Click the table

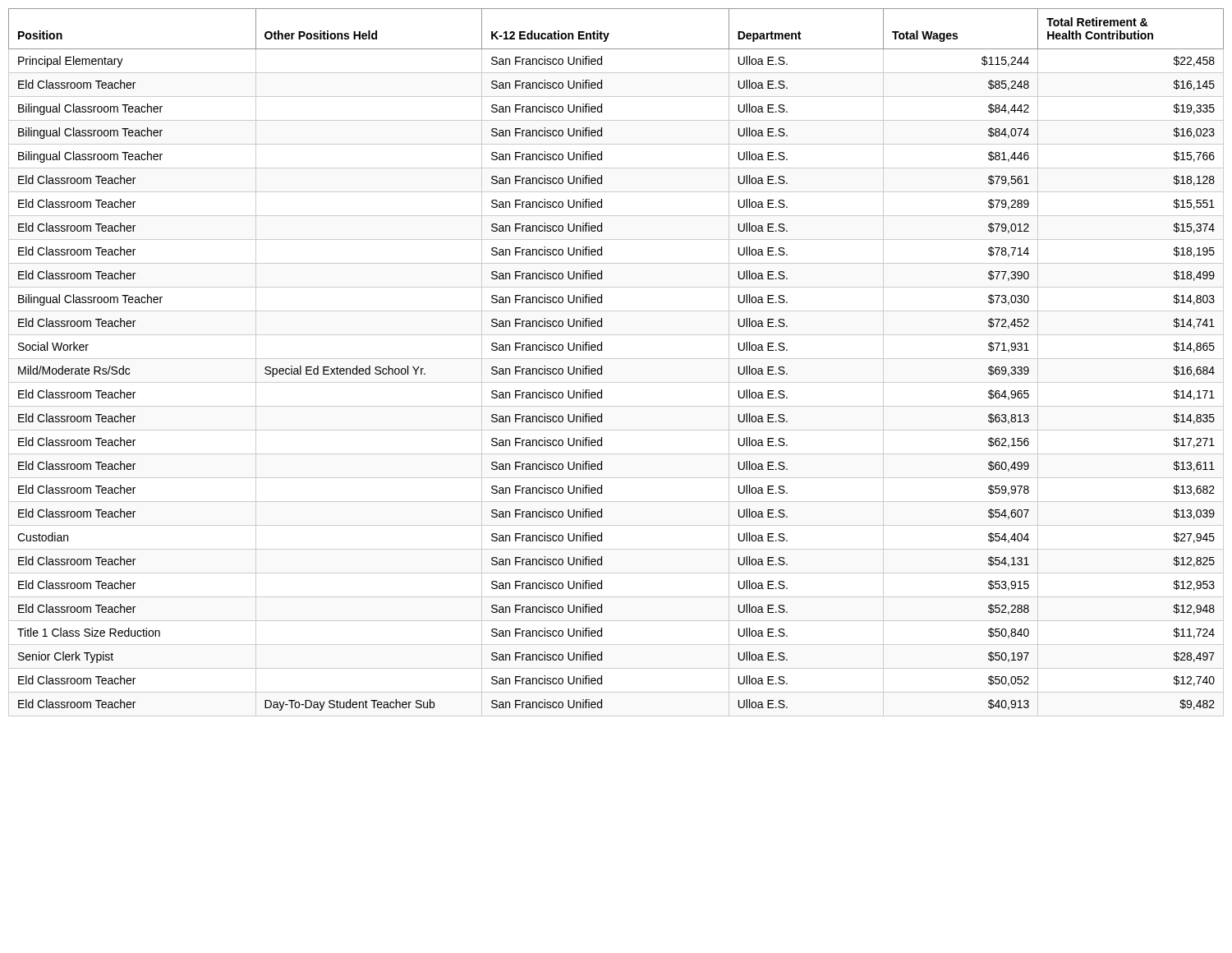pos(616,476)
